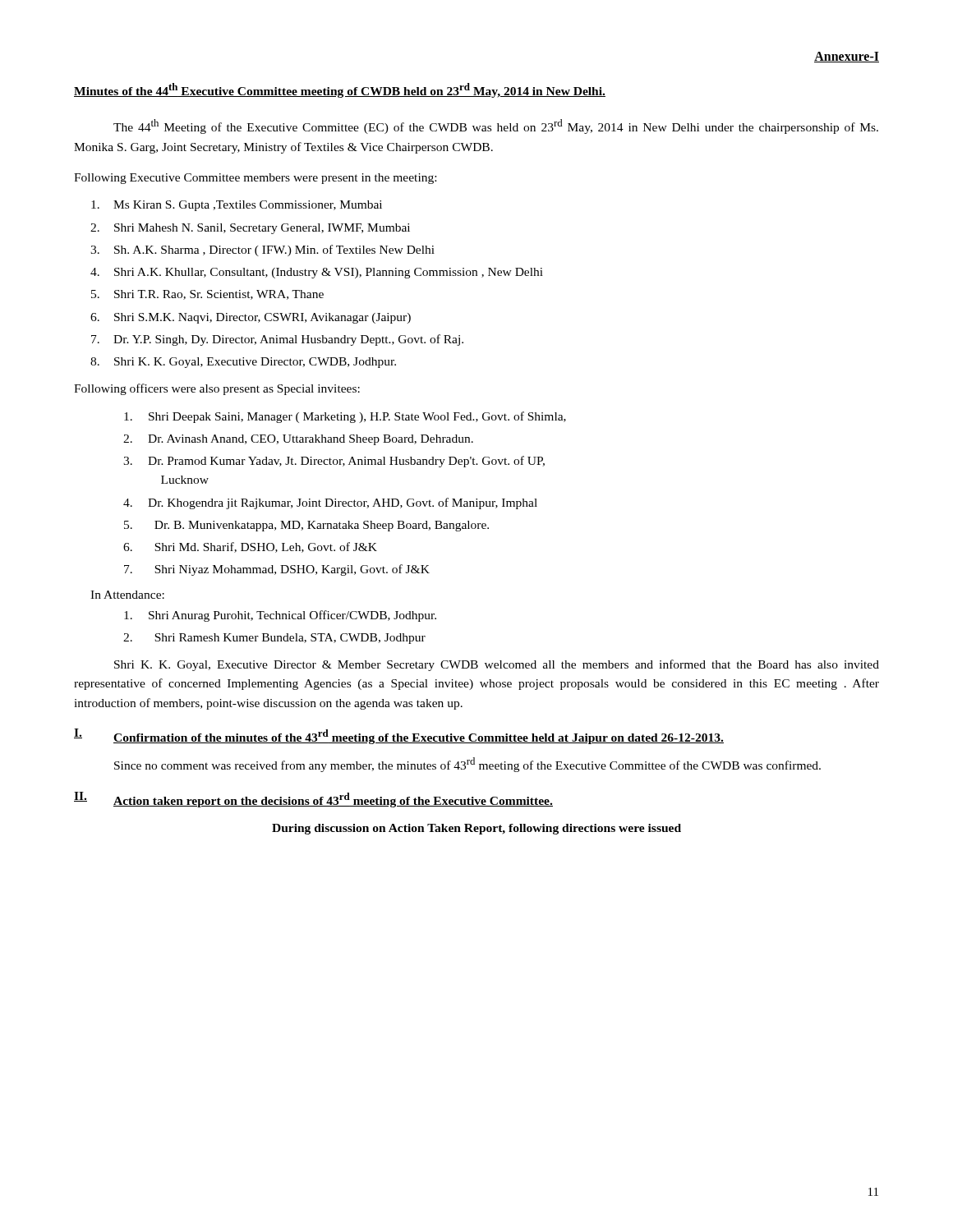Viewport: 953px width, 1232px height.
Task: Point to the text block starting "Following Executive Committee members were present in the"
Action: [256, 177]
